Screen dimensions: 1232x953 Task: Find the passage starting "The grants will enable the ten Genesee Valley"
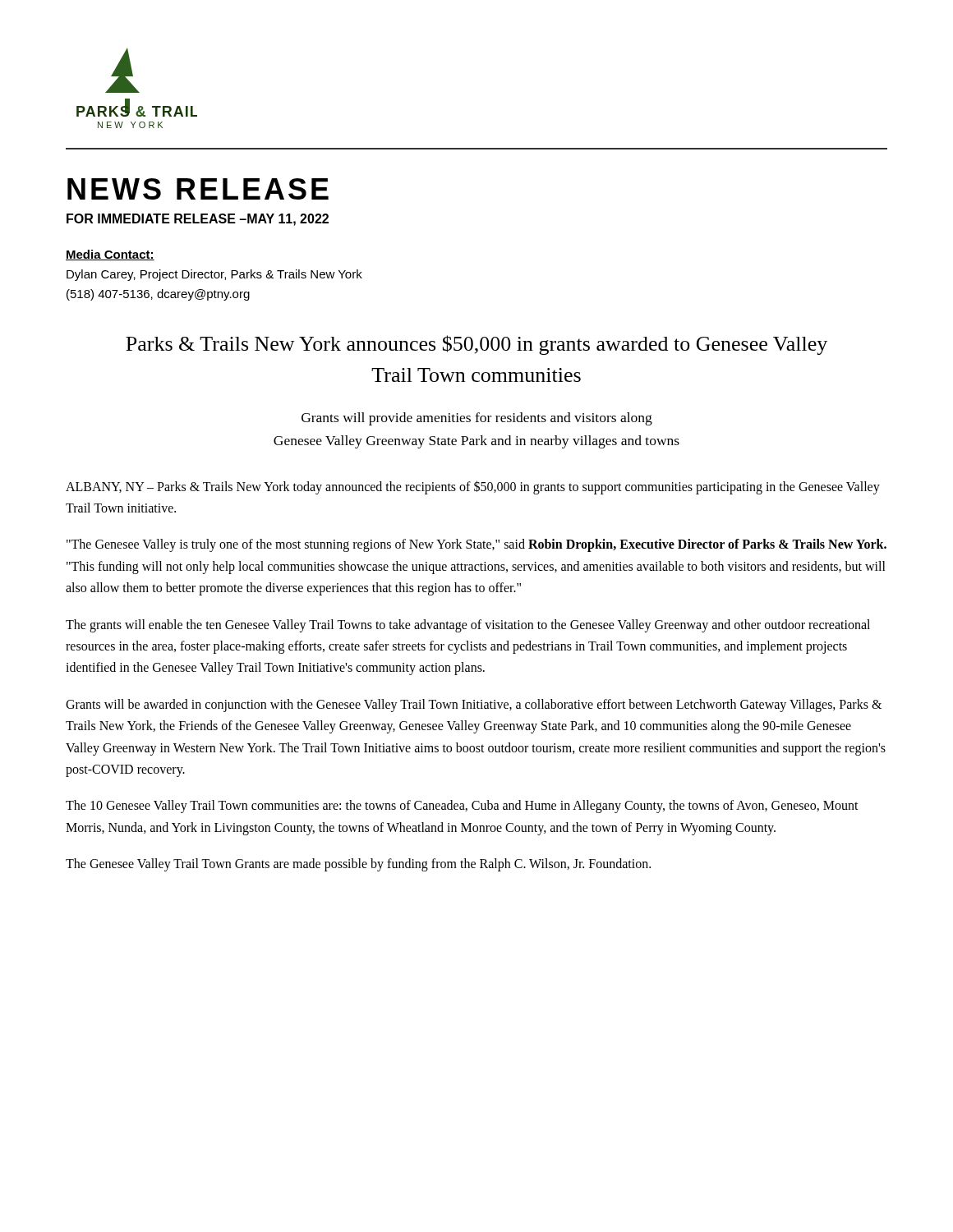click(x=468, y=646)
